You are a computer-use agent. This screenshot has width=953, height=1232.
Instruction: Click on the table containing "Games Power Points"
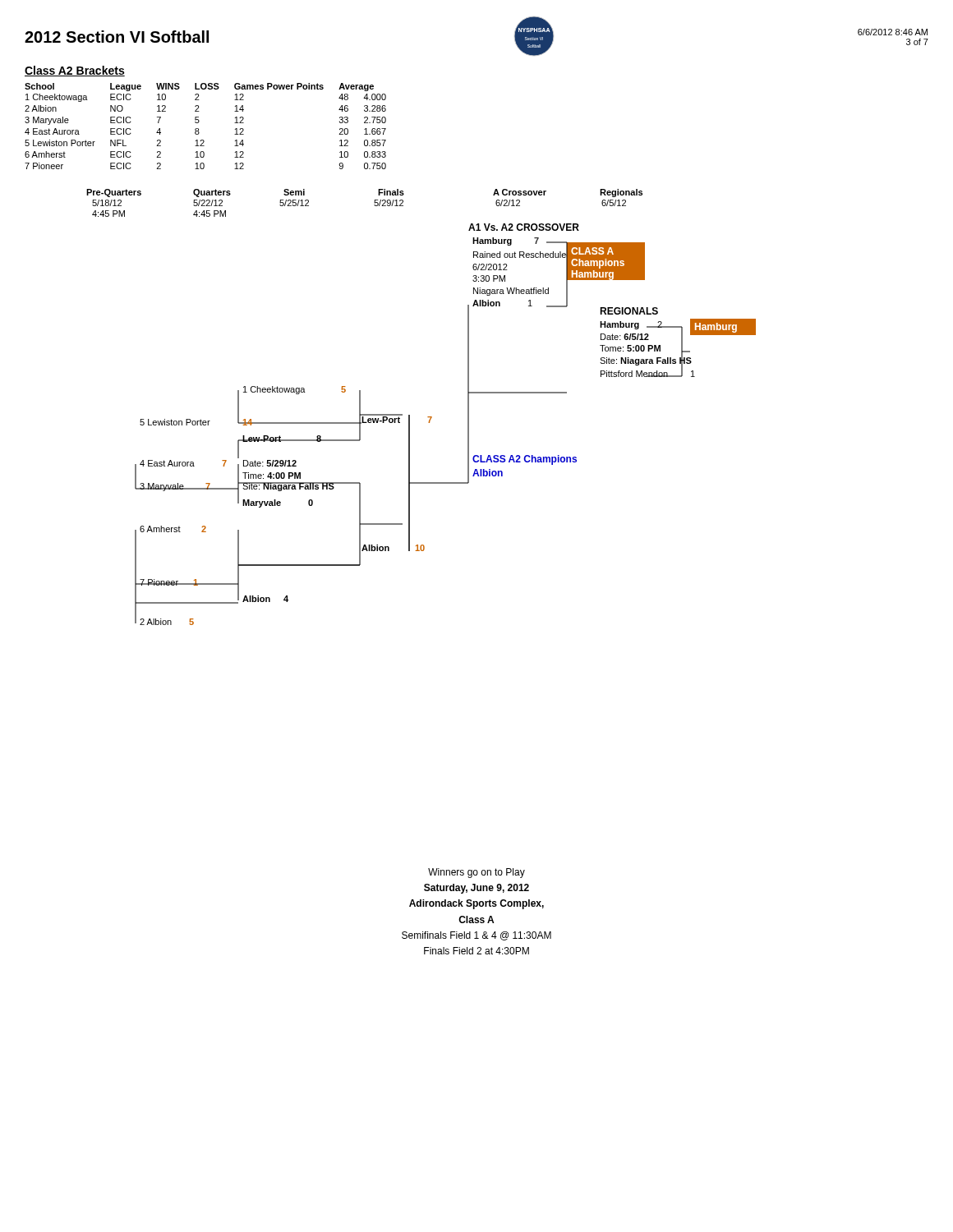click(x=476, y=126)
